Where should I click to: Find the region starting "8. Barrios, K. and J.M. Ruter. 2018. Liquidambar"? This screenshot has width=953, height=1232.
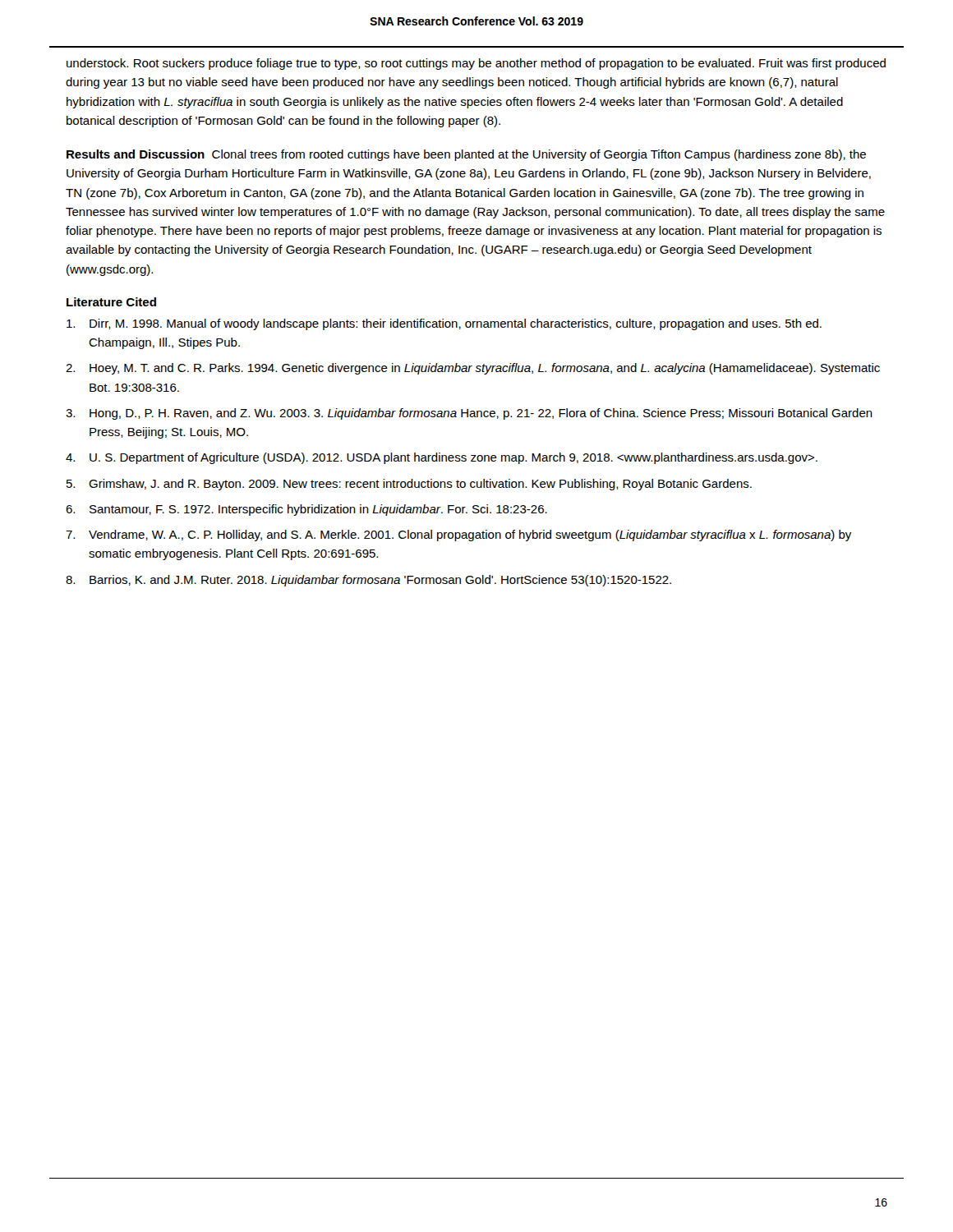click(476, 579)
